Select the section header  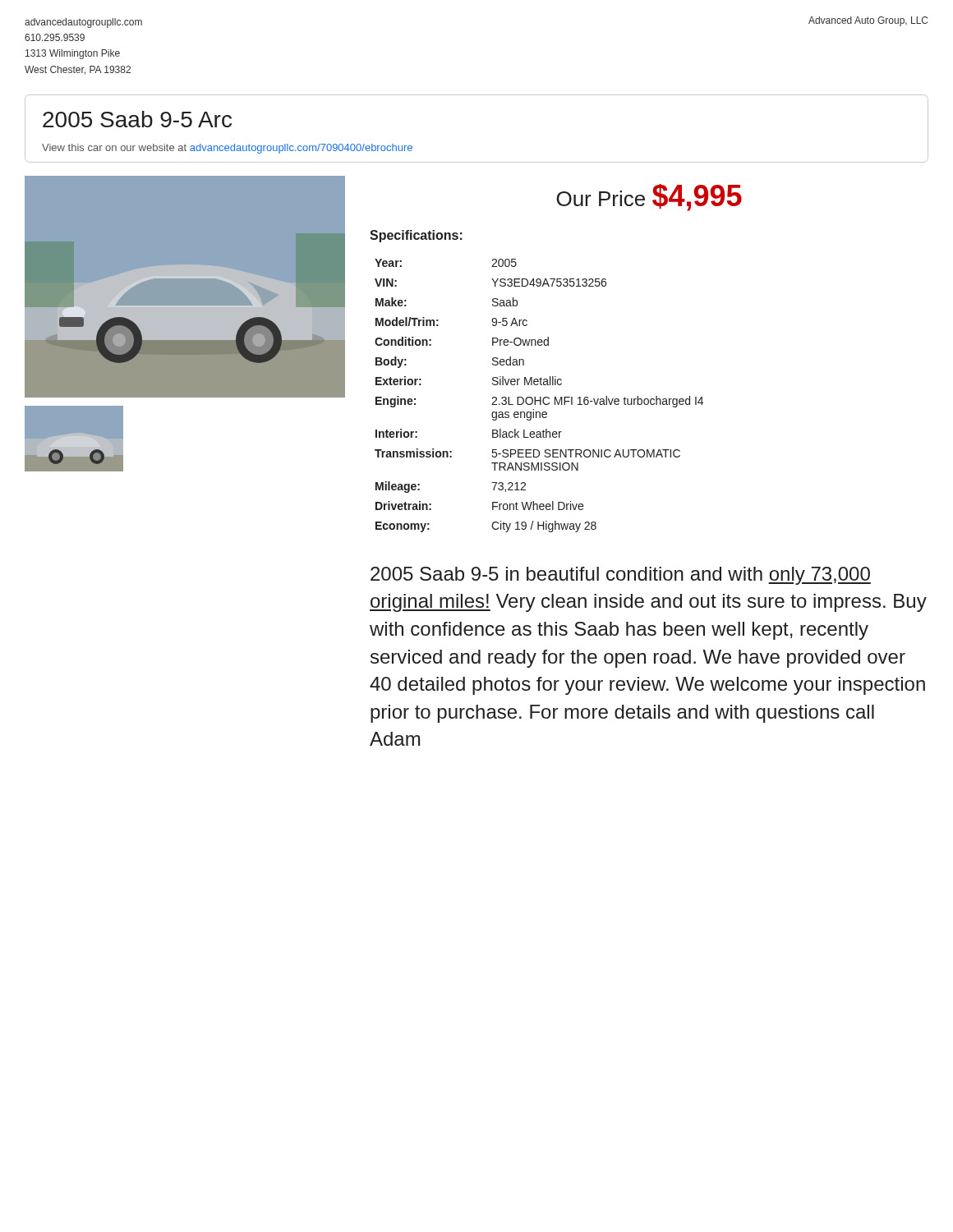pyautogui.click(x=416, y=235)
